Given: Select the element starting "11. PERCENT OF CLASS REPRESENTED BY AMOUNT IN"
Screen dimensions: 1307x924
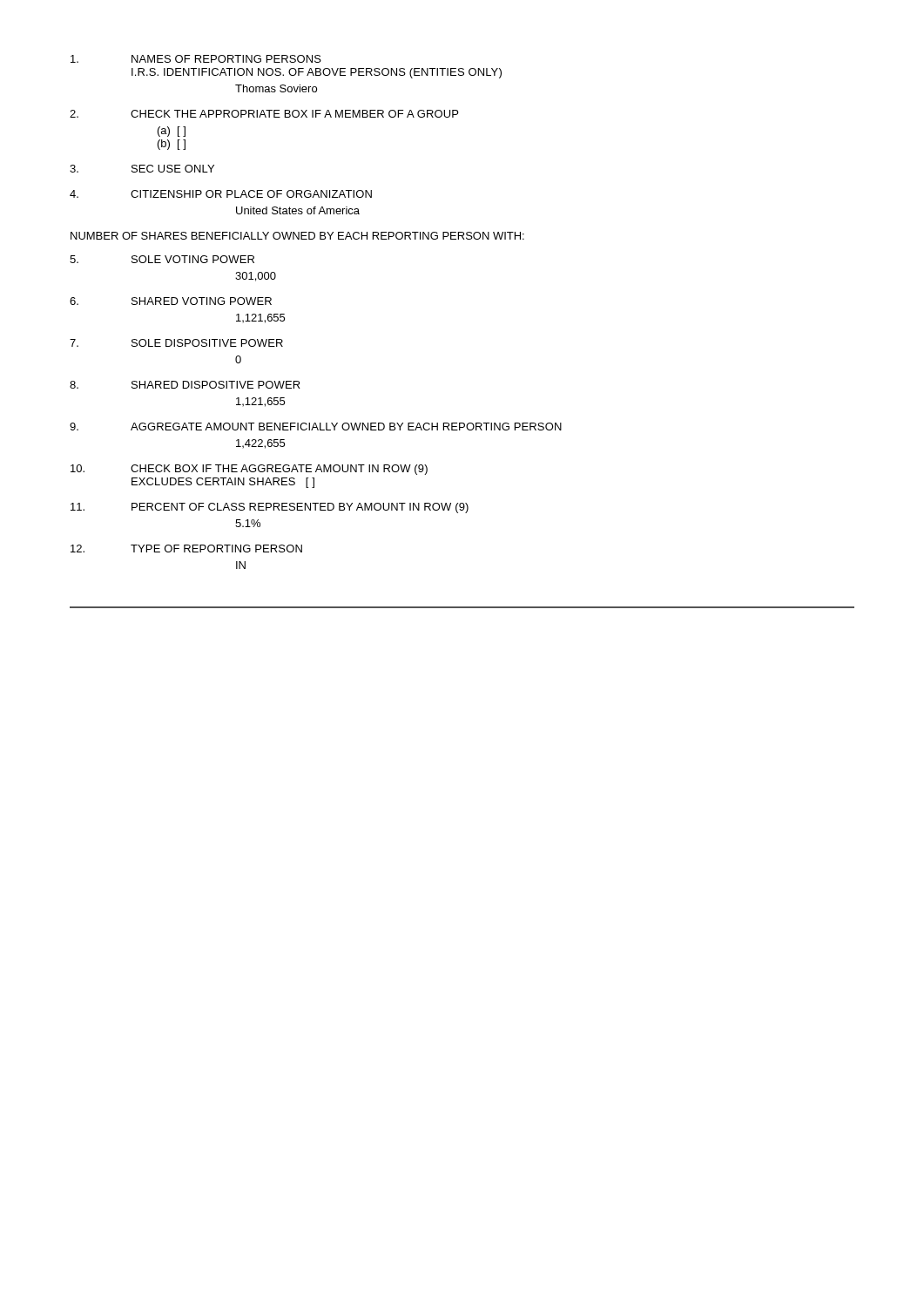Looking at the screenshot, I should pos(462,507).
